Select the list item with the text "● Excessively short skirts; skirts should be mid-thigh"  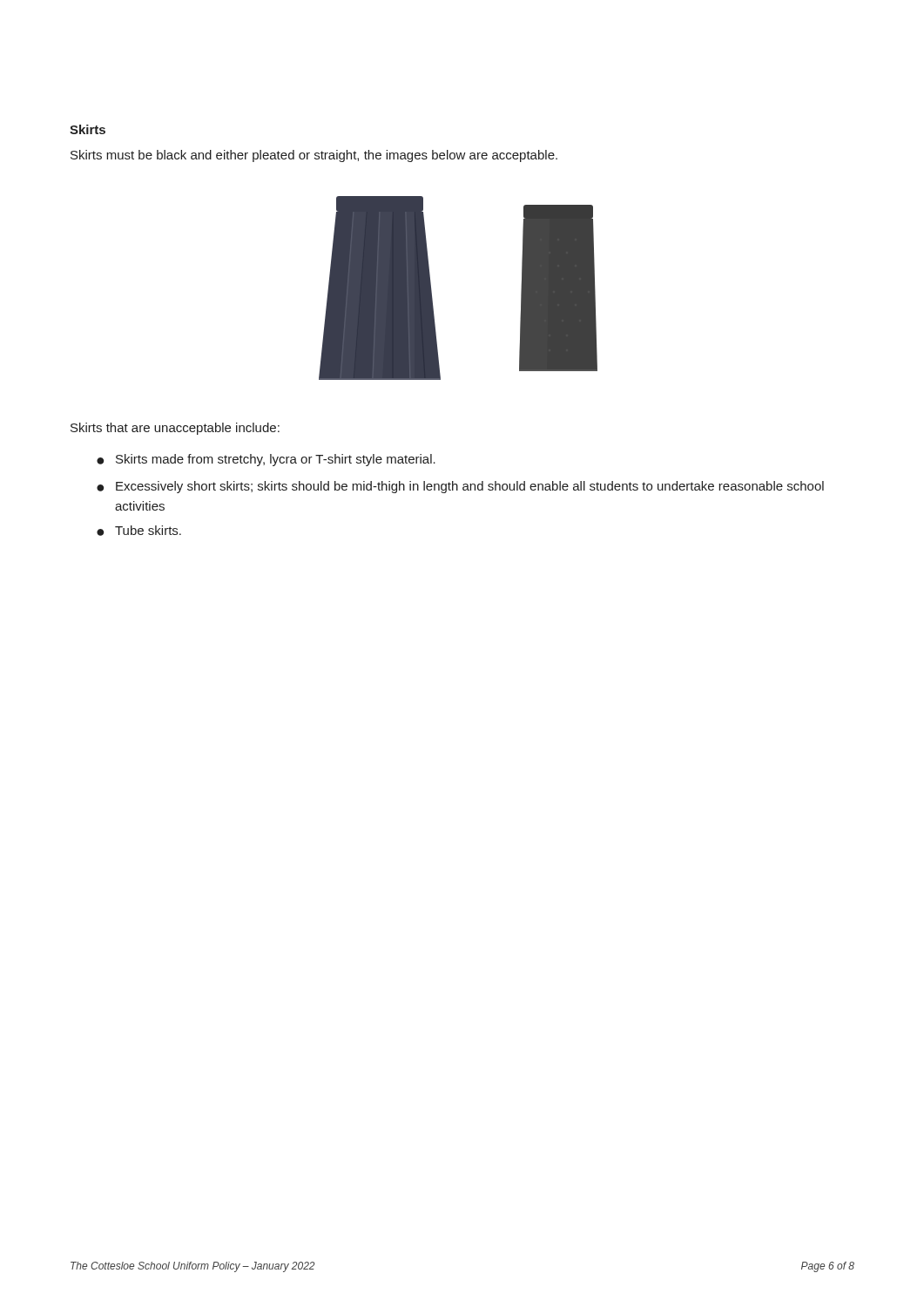[x=475, y=496]
